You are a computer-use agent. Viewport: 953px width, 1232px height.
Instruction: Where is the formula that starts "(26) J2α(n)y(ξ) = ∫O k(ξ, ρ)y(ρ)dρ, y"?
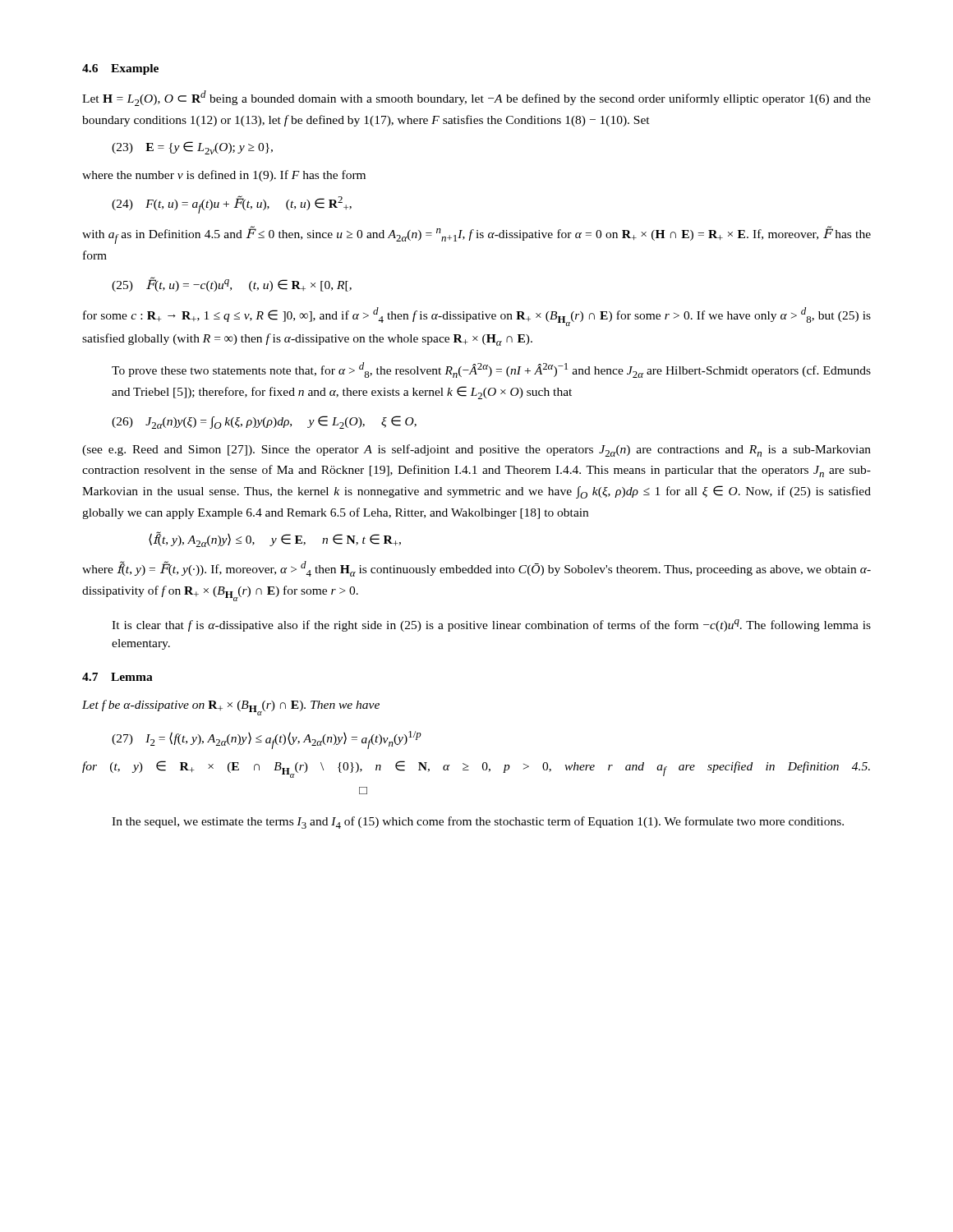click(x=264, y=422)
